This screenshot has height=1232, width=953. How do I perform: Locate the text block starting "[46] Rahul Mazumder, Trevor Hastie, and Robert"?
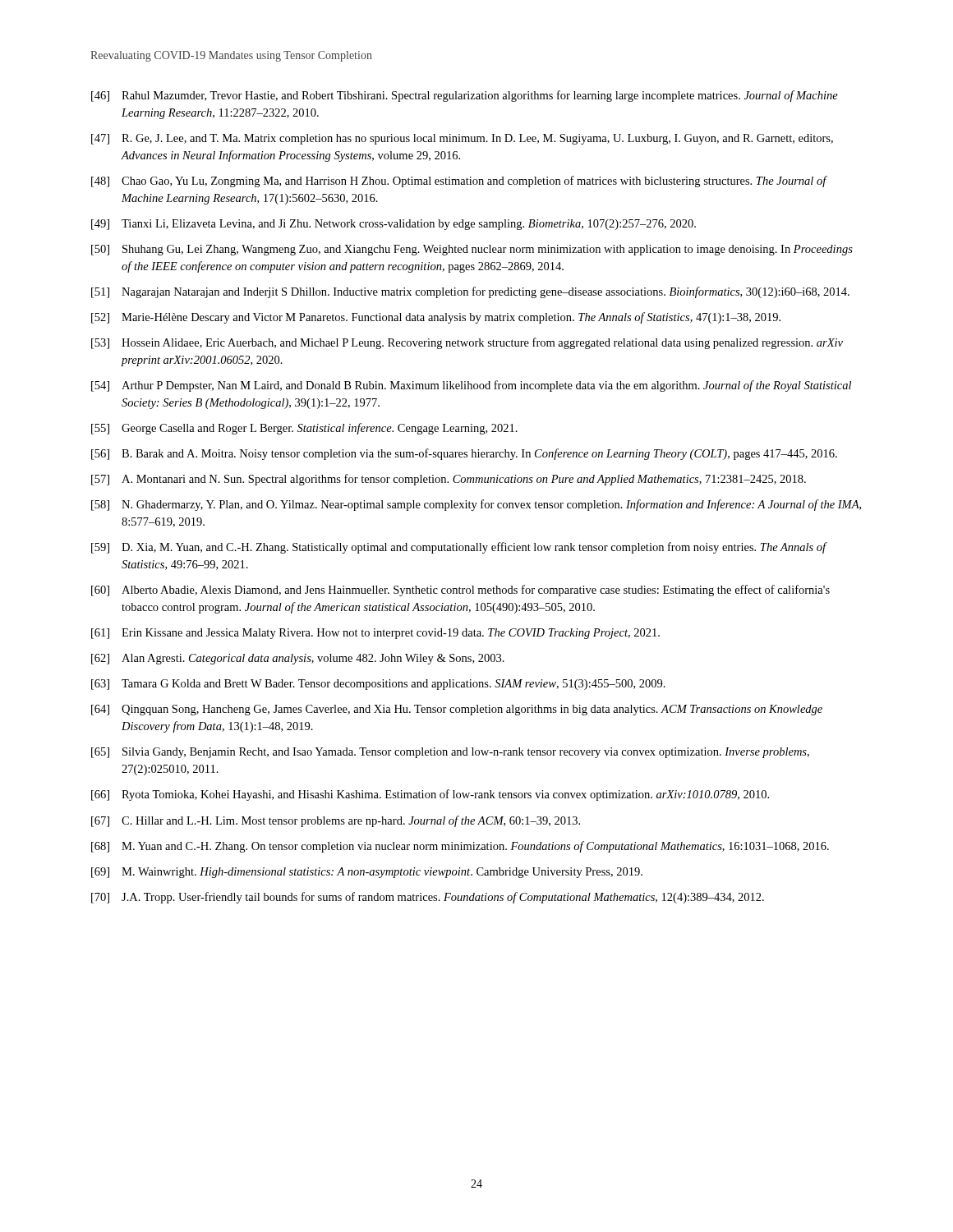(x=476, y=104)
